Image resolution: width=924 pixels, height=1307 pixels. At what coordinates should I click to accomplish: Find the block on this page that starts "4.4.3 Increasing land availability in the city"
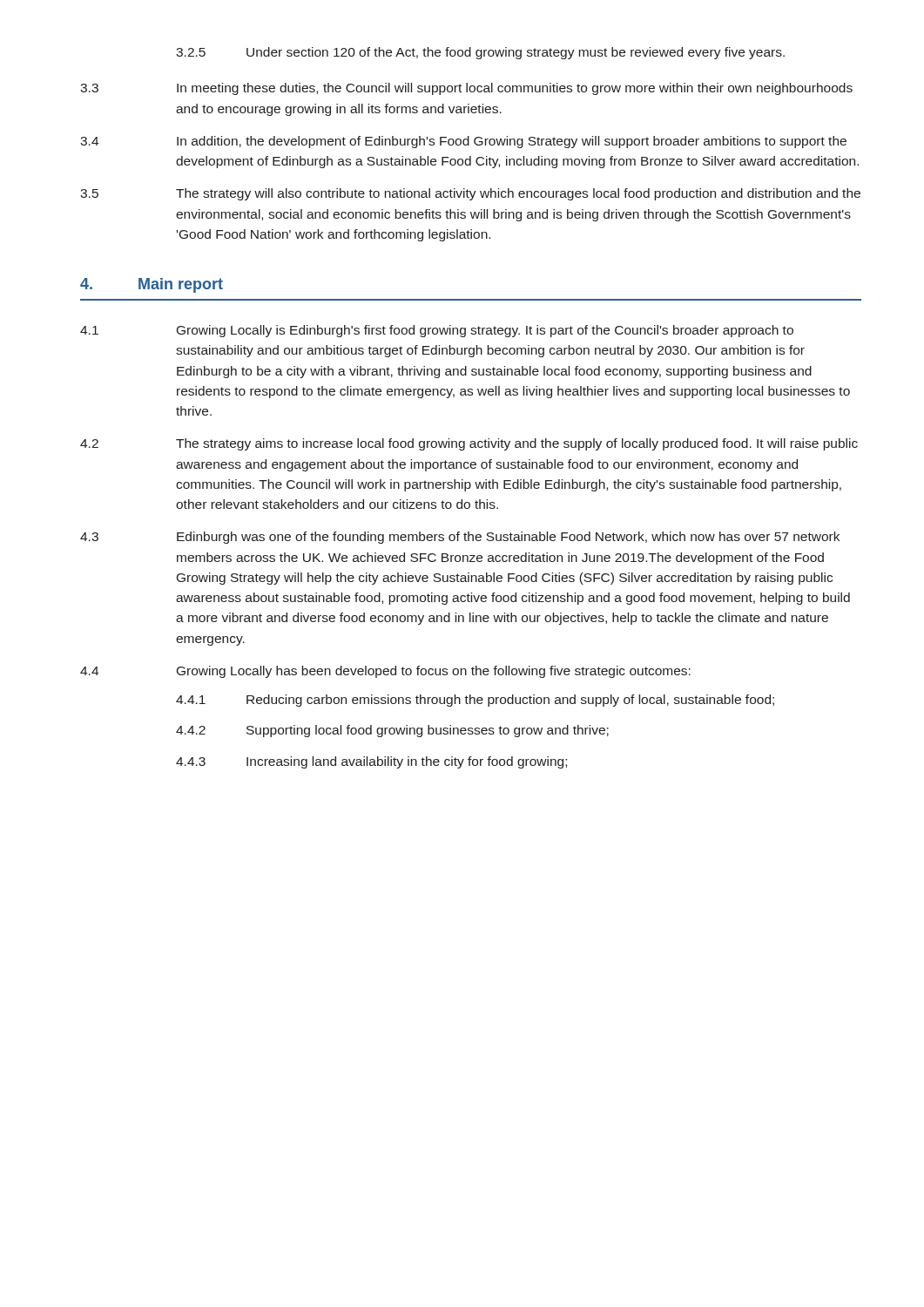(x=519, y=761)
